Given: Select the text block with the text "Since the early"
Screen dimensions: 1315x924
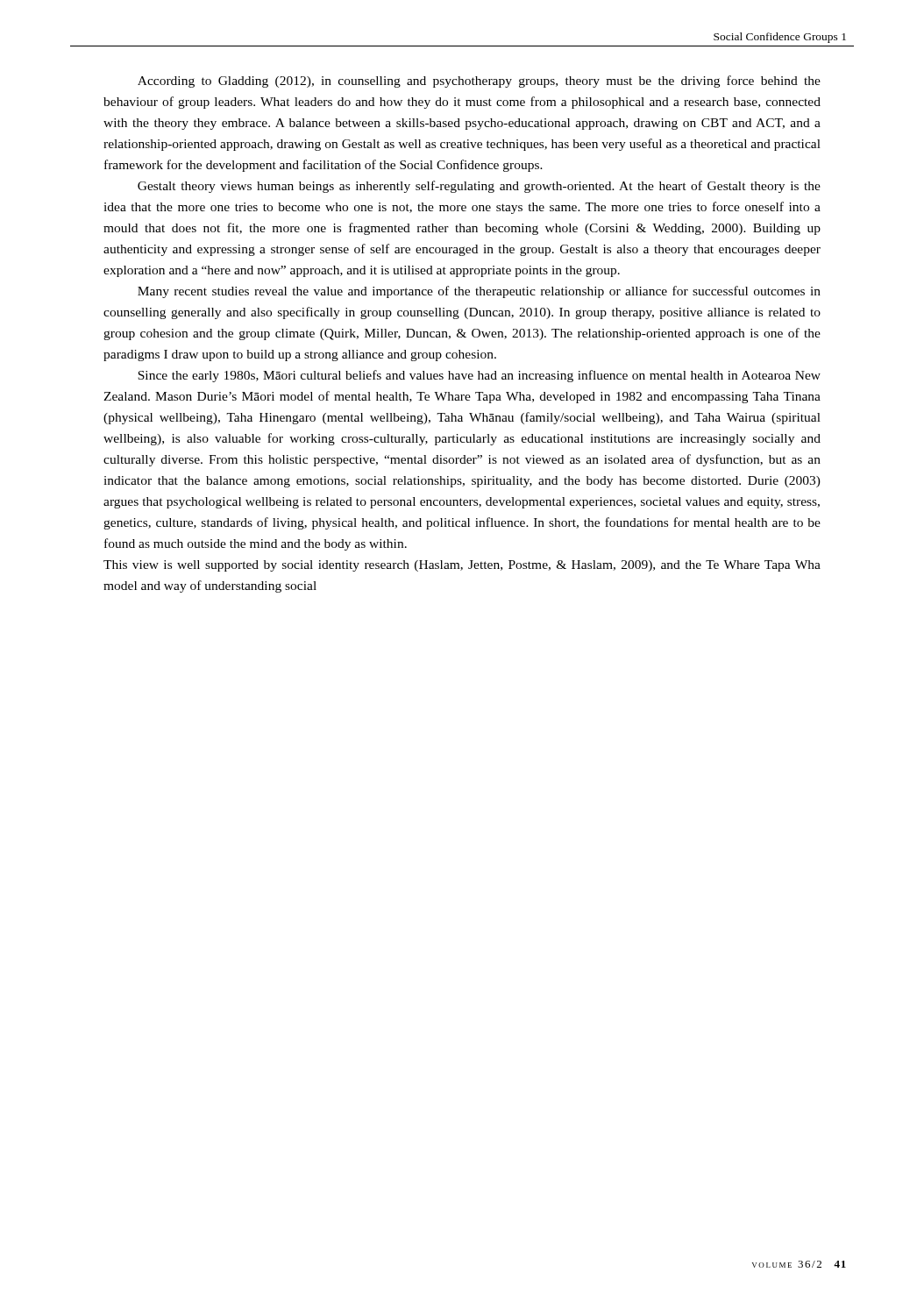Looking at the screenshot, I should (462, 460).
